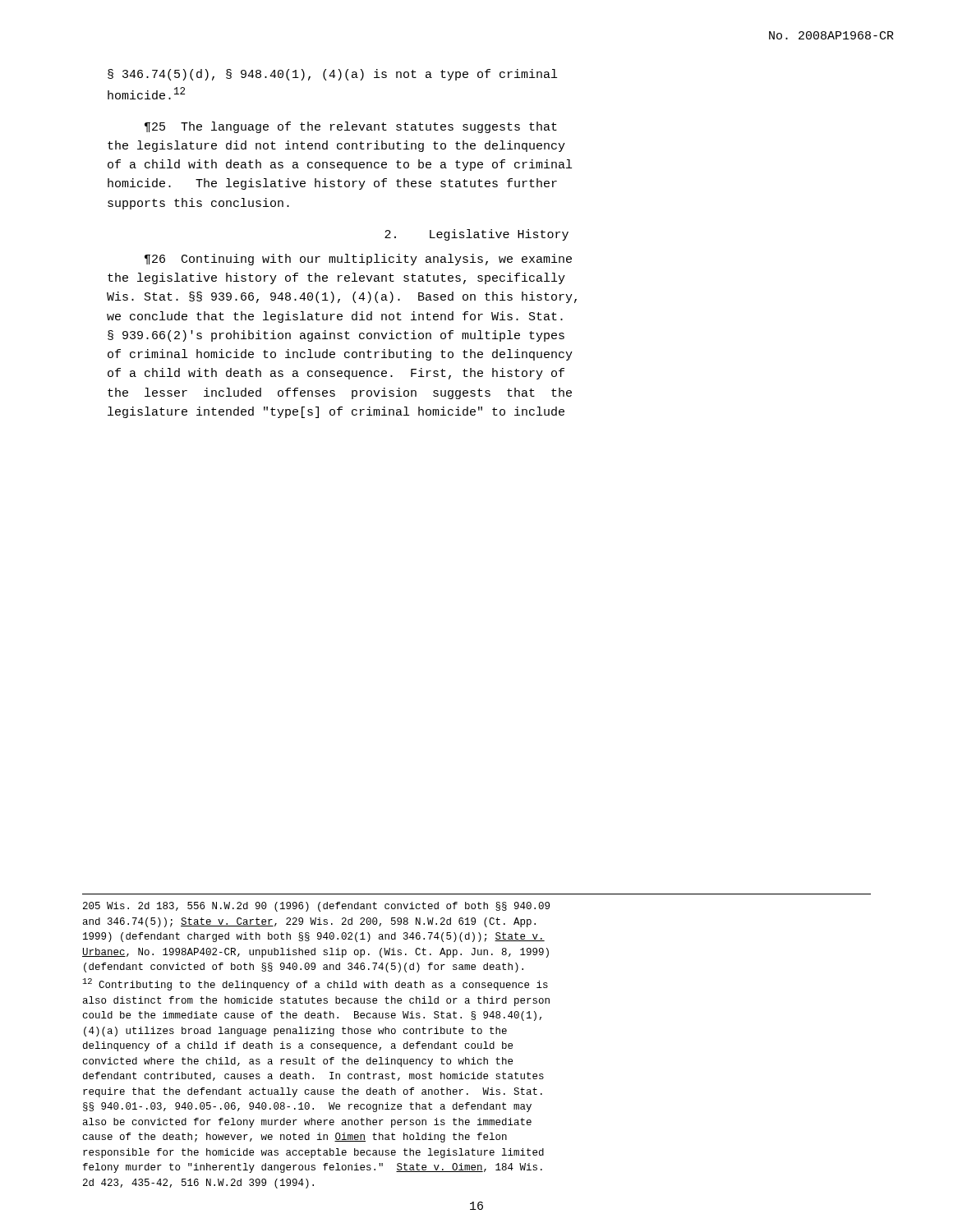953x1232 pixels.
Task: Find the block on this page that starts "§ 346.74(5)(d), § 948.40(1),"
Action: pyautogui.click(x=332, y=86)
